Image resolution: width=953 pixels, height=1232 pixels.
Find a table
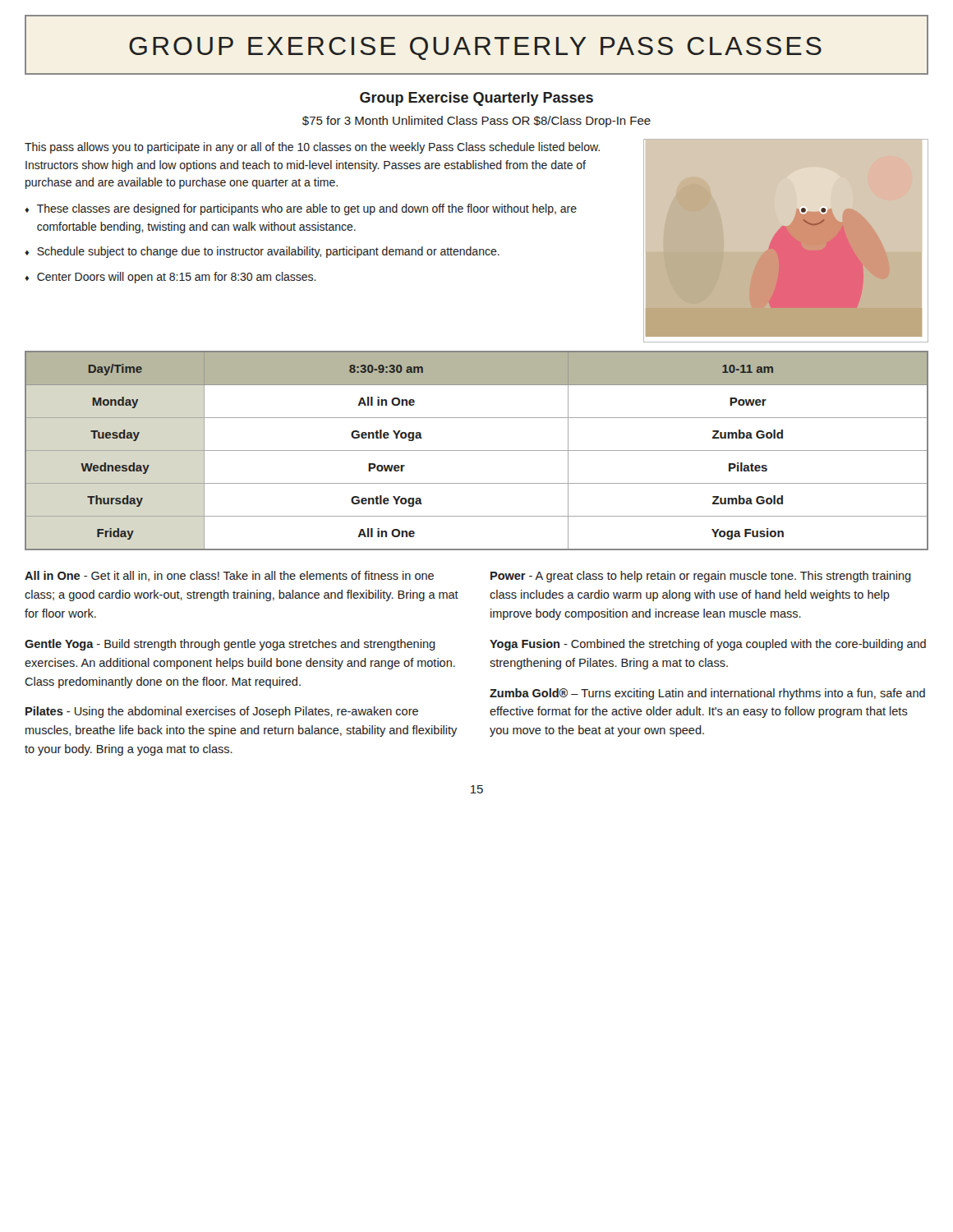476,451
